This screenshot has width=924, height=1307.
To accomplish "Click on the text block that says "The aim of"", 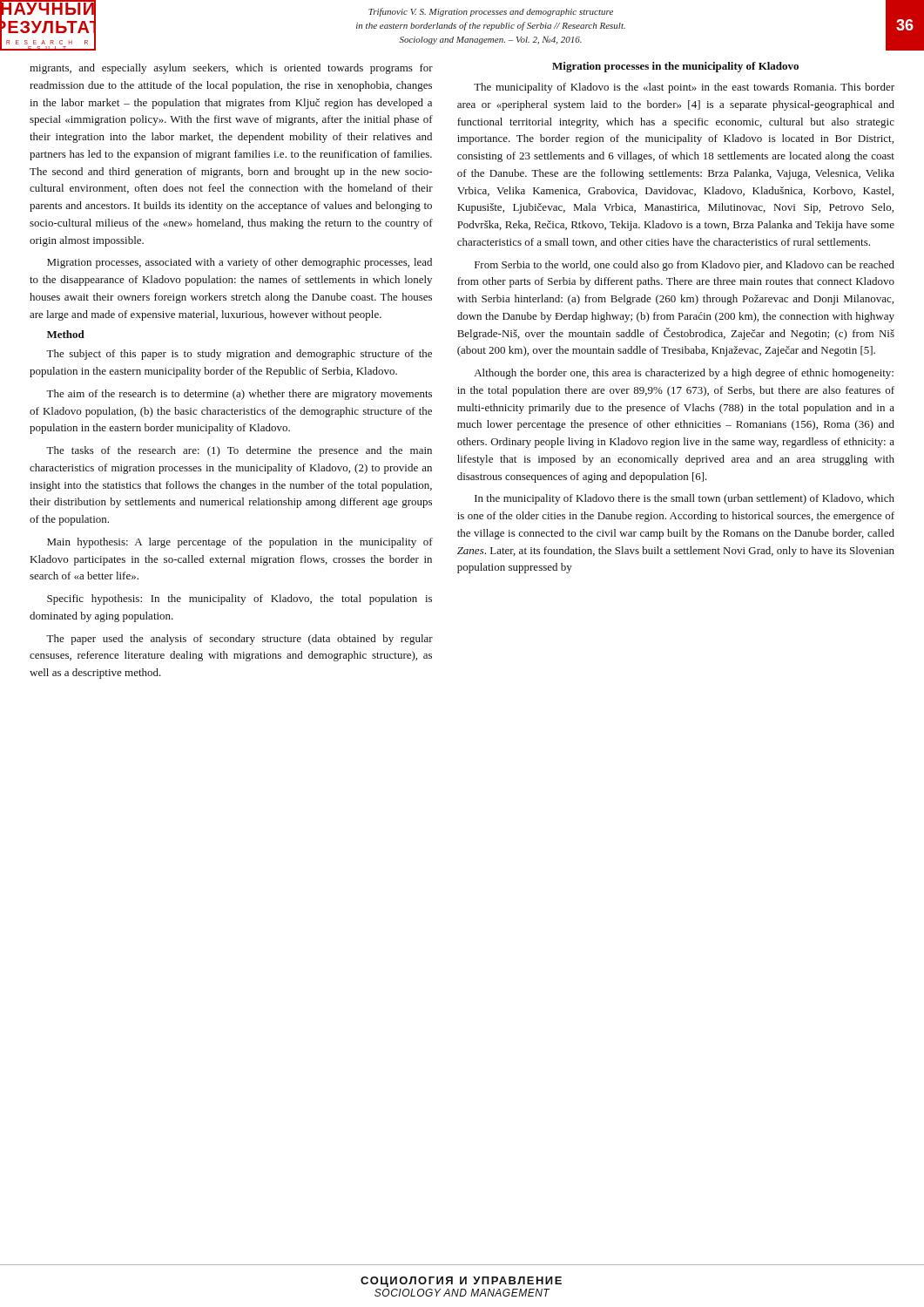I will [231, 411].
